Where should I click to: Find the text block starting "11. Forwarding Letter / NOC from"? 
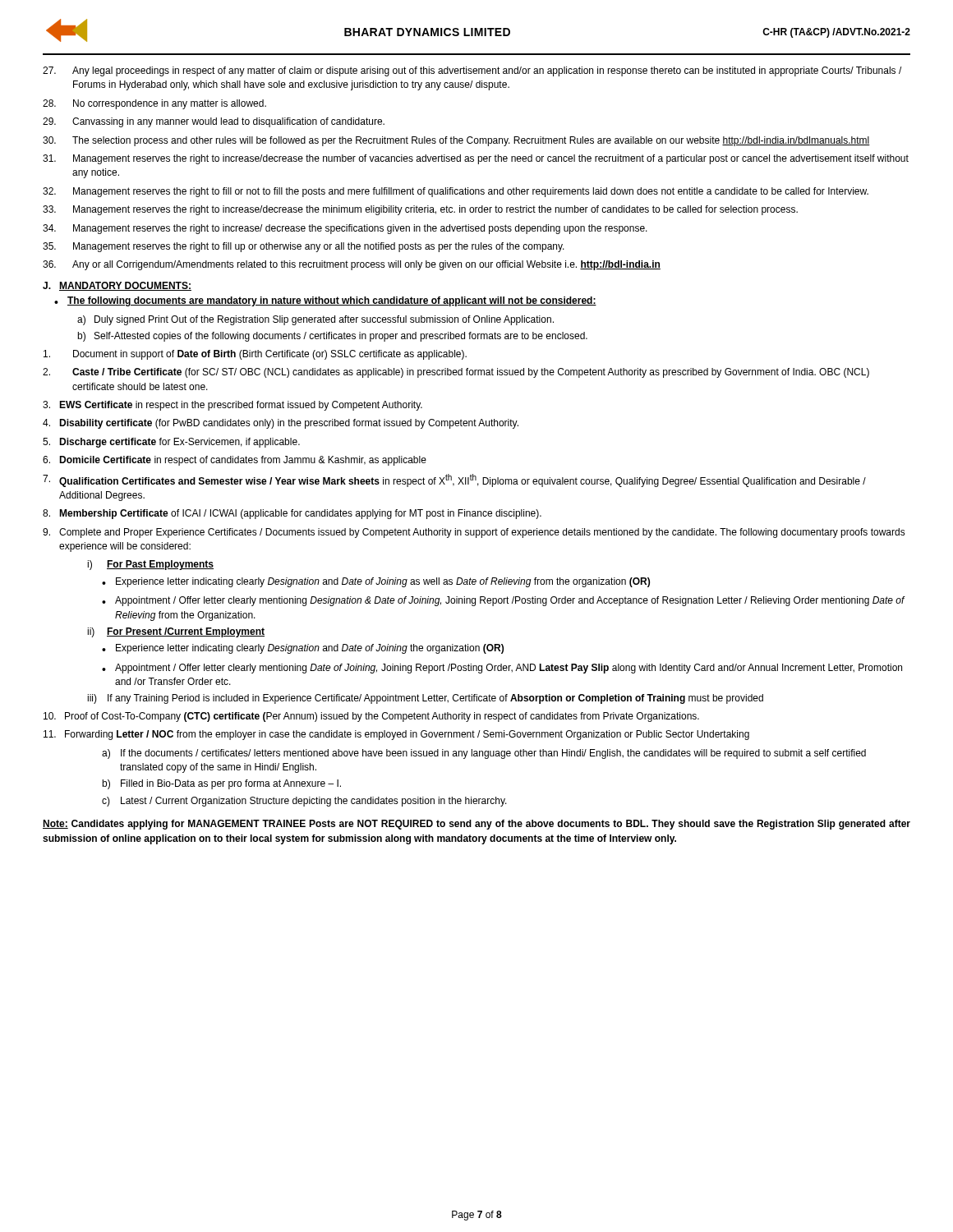click(476, 735)
